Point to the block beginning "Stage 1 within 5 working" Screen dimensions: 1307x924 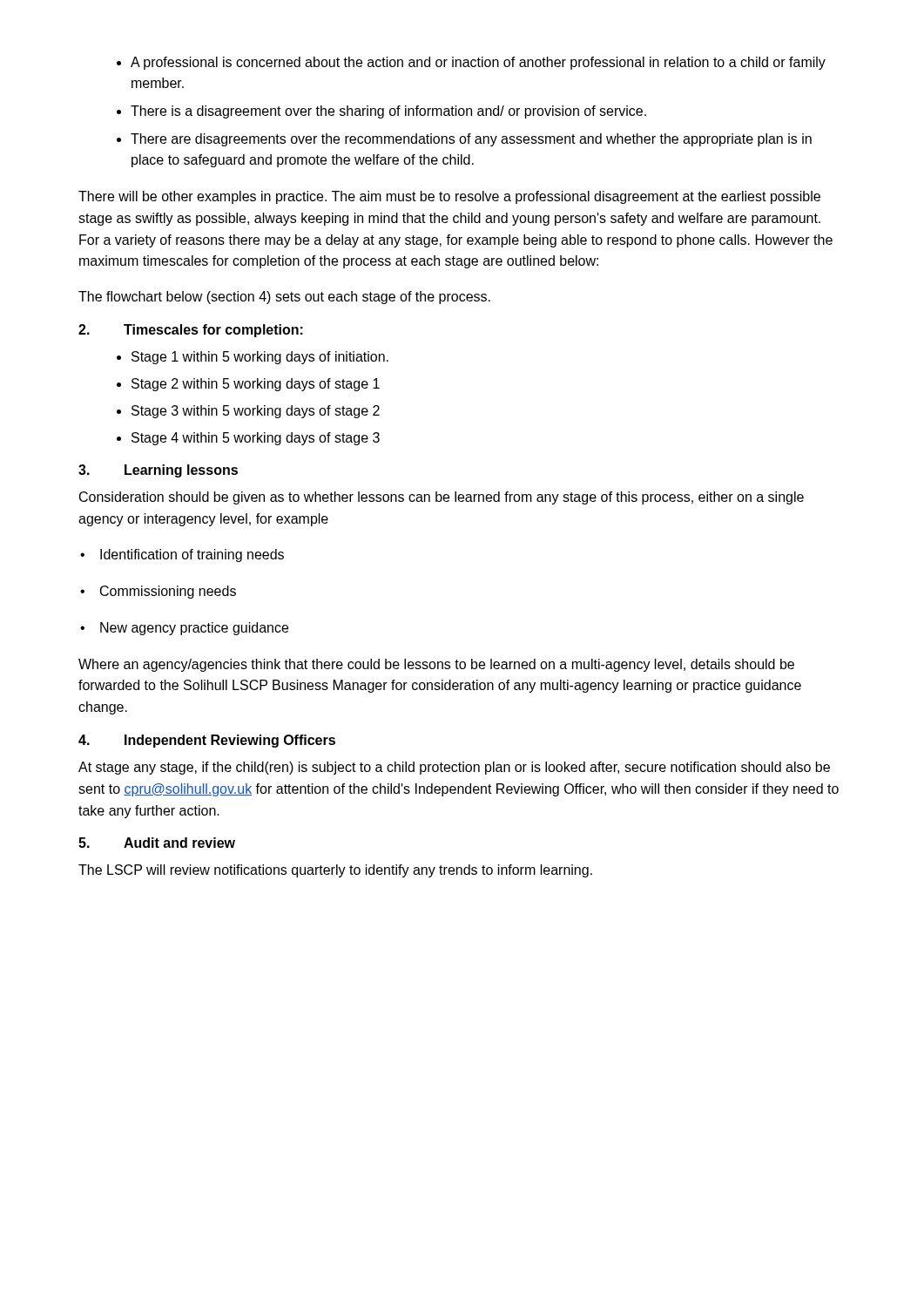coord(253,358)
